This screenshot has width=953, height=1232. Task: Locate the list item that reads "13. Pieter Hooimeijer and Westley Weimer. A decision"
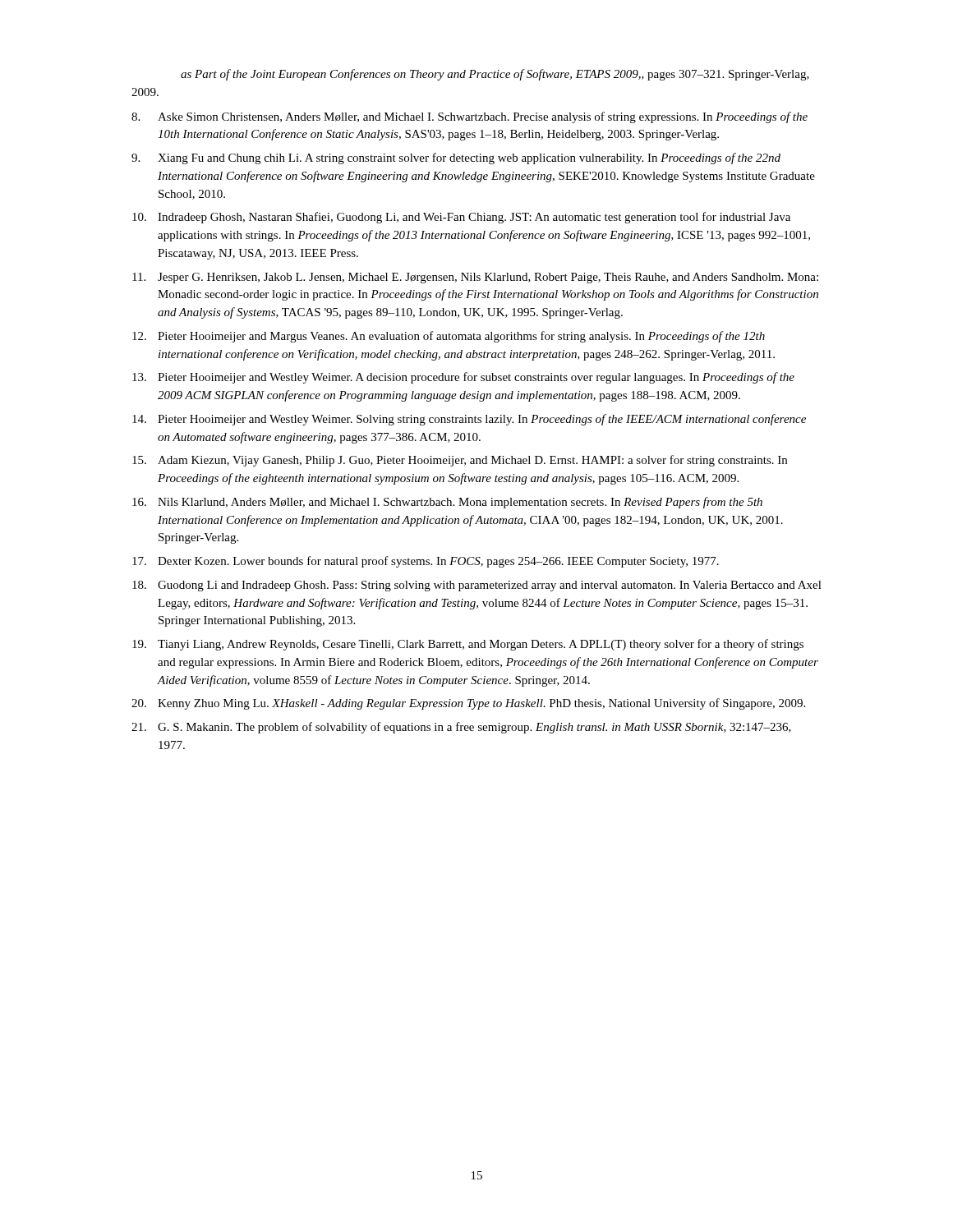tap(476, 387)
